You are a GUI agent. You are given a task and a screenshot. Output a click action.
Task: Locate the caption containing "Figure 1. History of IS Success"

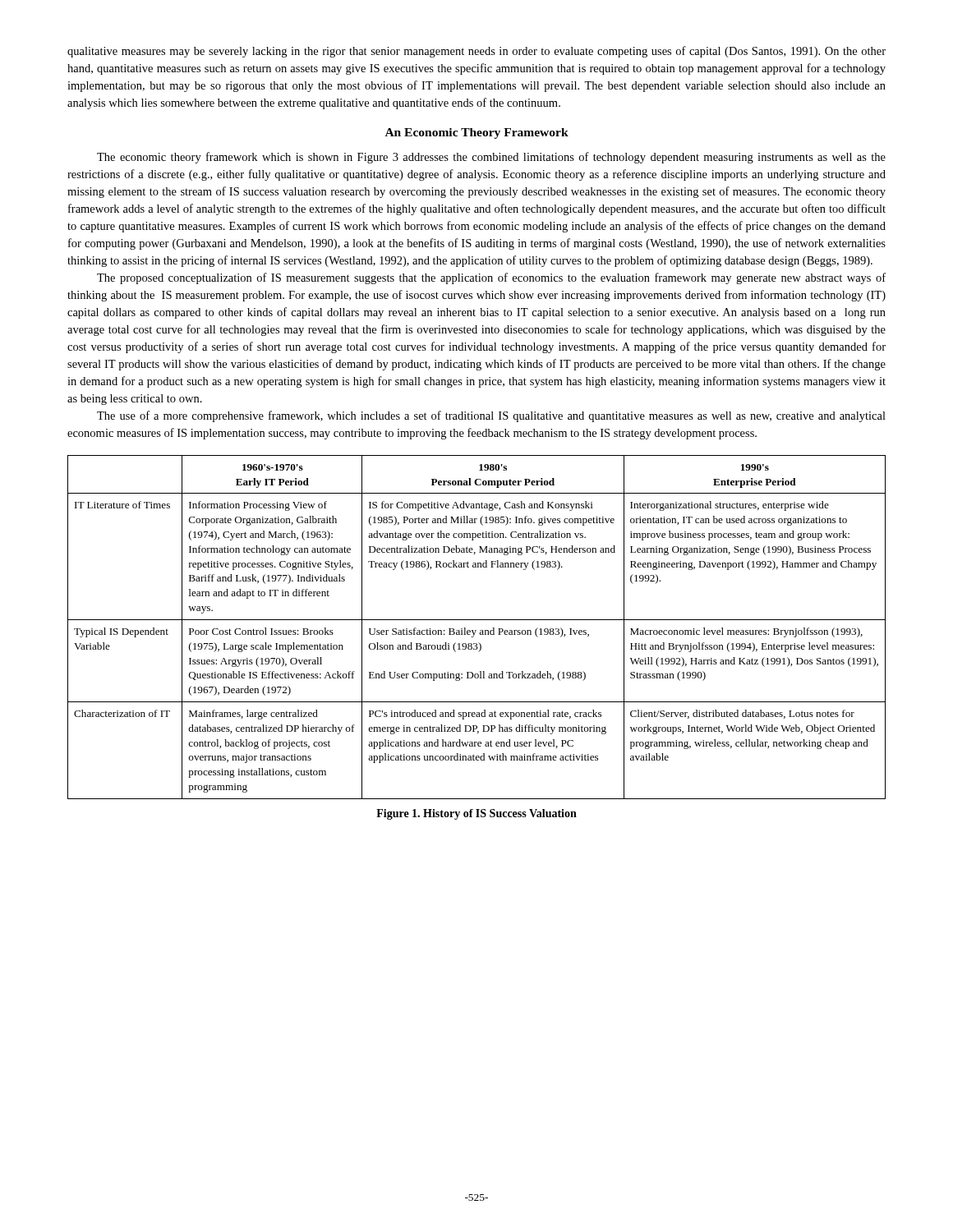(476, 813)
